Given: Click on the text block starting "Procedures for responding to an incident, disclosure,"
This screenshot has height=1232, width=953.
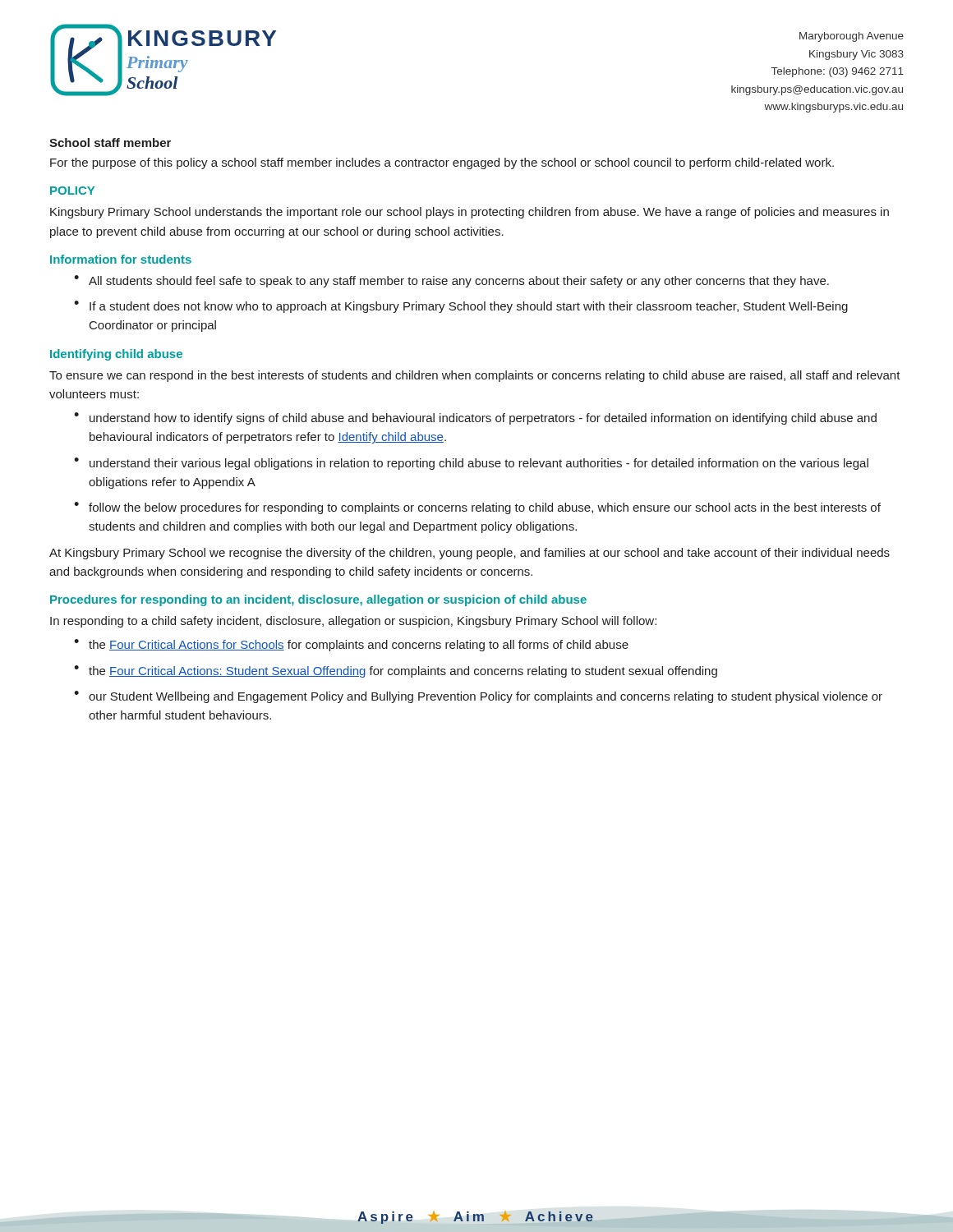Looking at the screenshot, I should coord(318,599).
